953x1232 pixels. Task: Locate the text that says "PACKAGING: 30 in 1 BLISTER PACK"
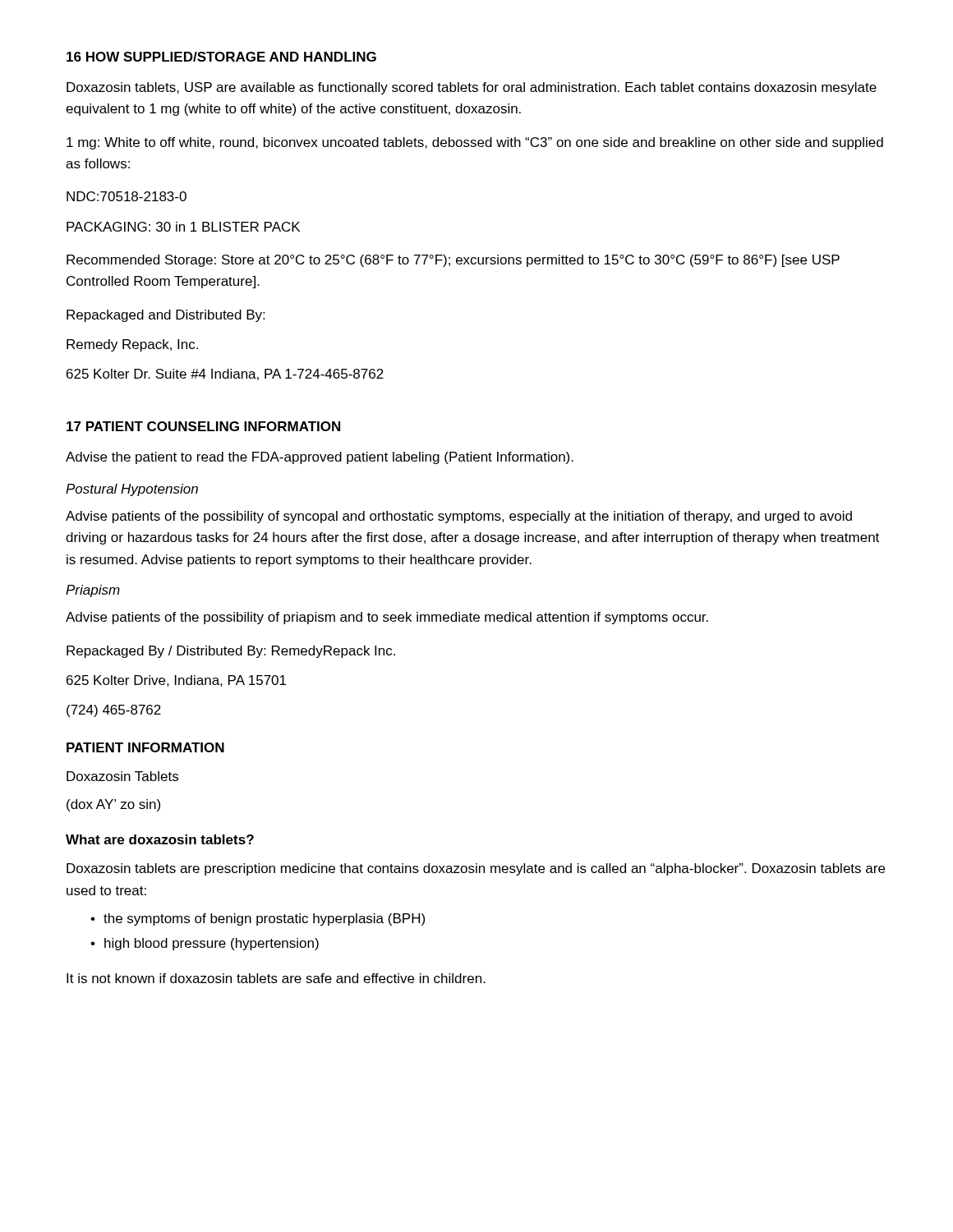pos(183,227)
